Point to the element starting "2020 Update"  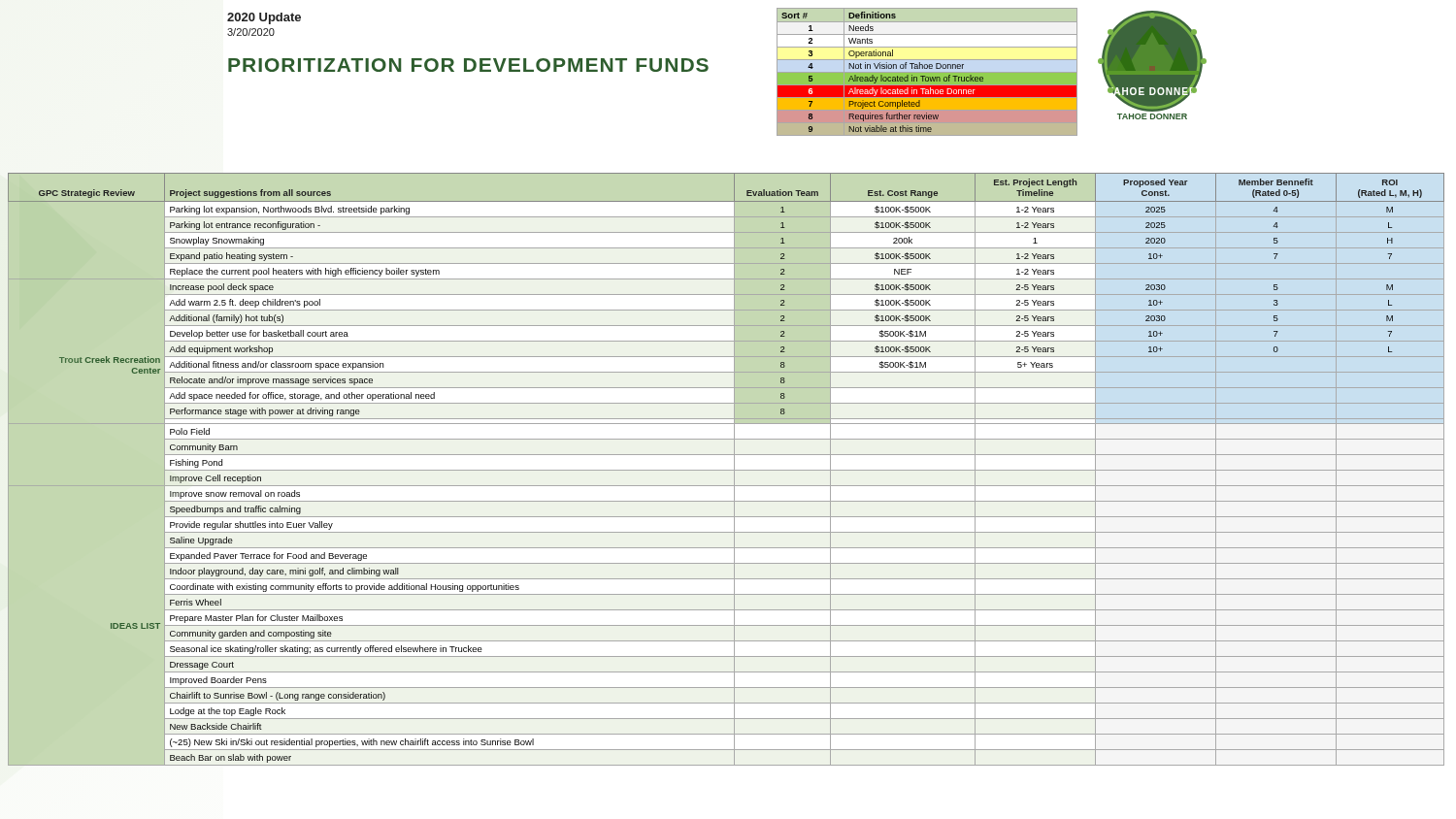[264, 17]
